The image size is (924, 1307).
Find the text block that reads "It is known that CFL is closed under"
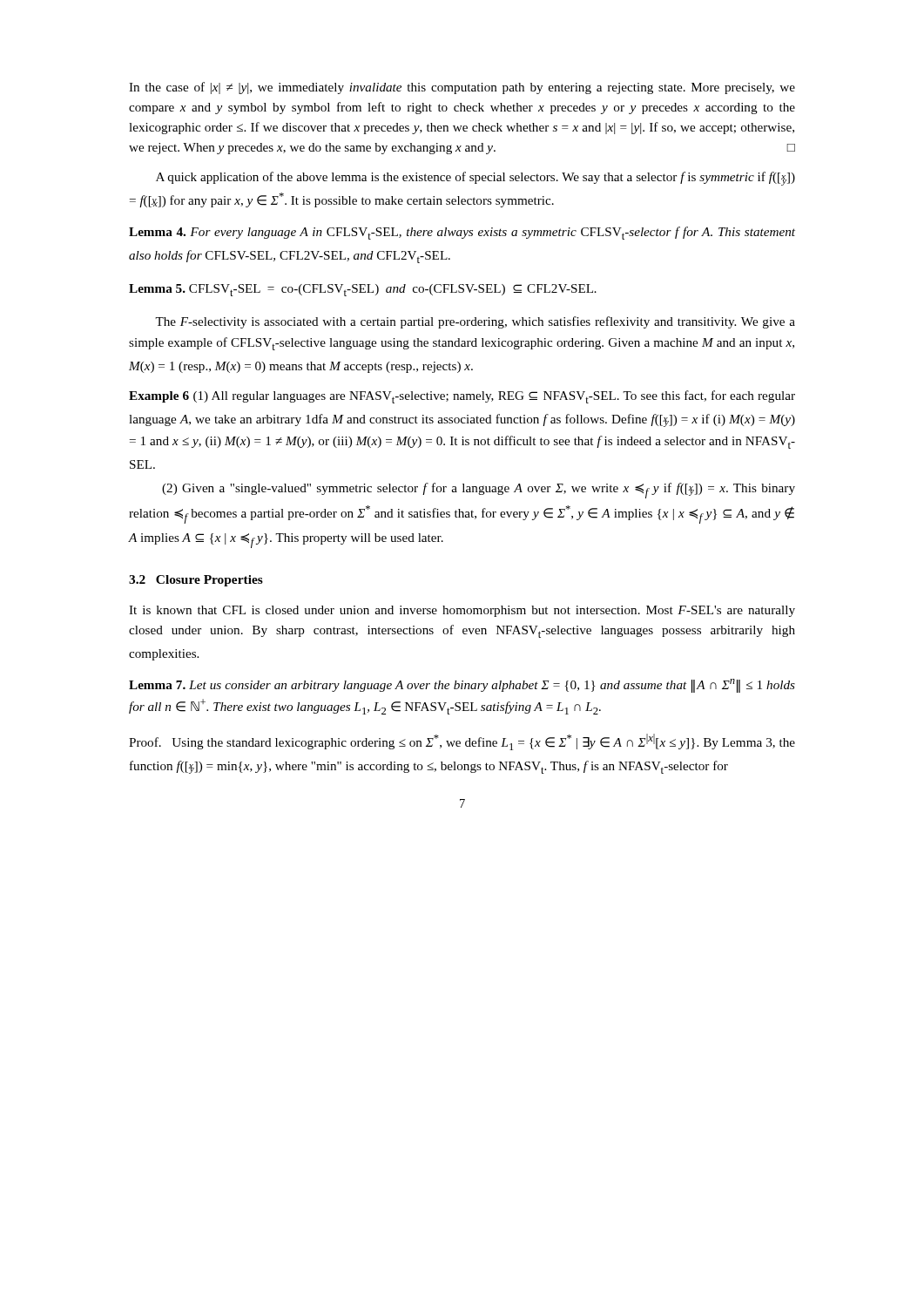pyautogui.click(x=462, y=631)
